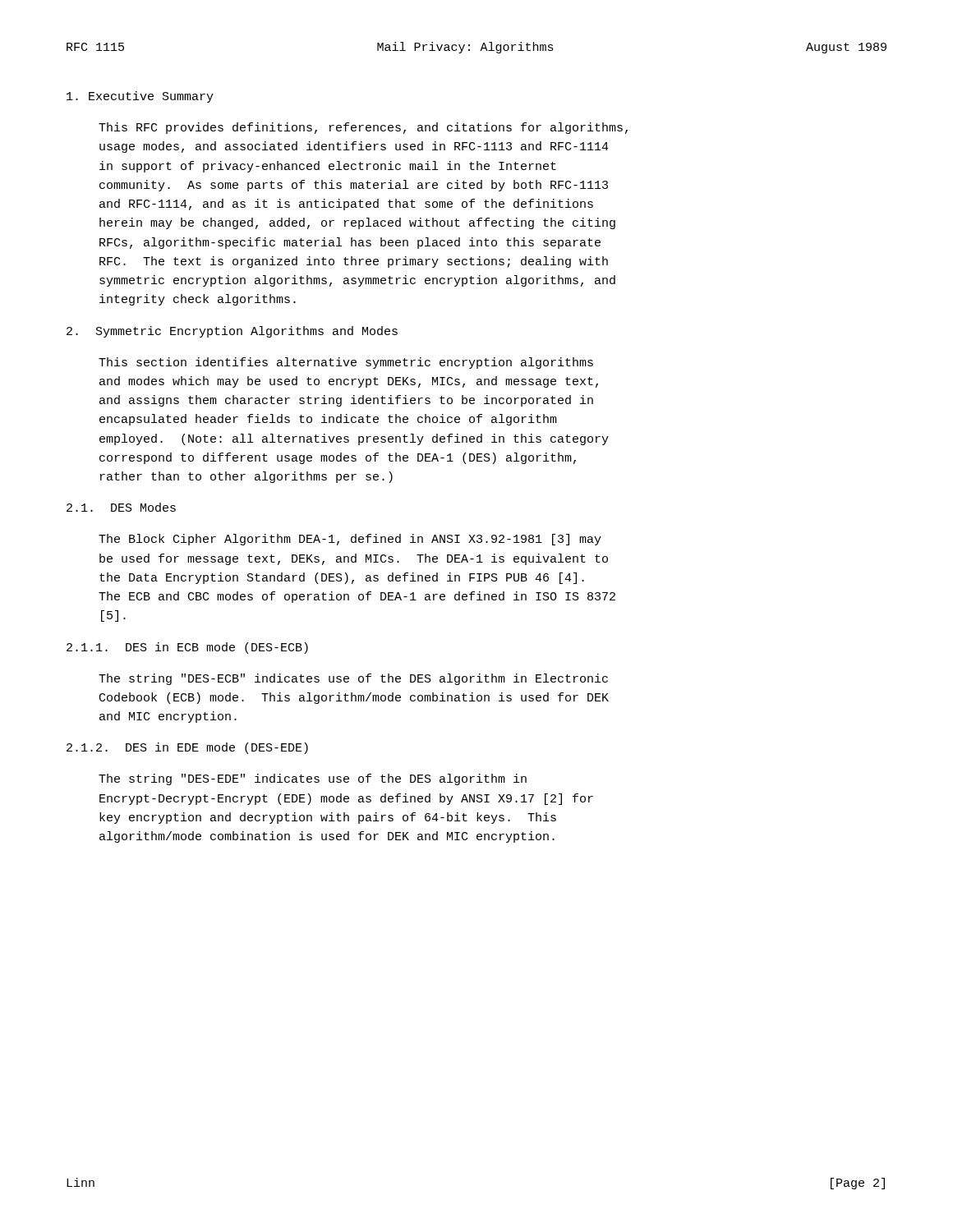
Task: Find the section header that says "2.1.1. DES in ECB mode (DES-ECB)"
Action: [188, 648]
